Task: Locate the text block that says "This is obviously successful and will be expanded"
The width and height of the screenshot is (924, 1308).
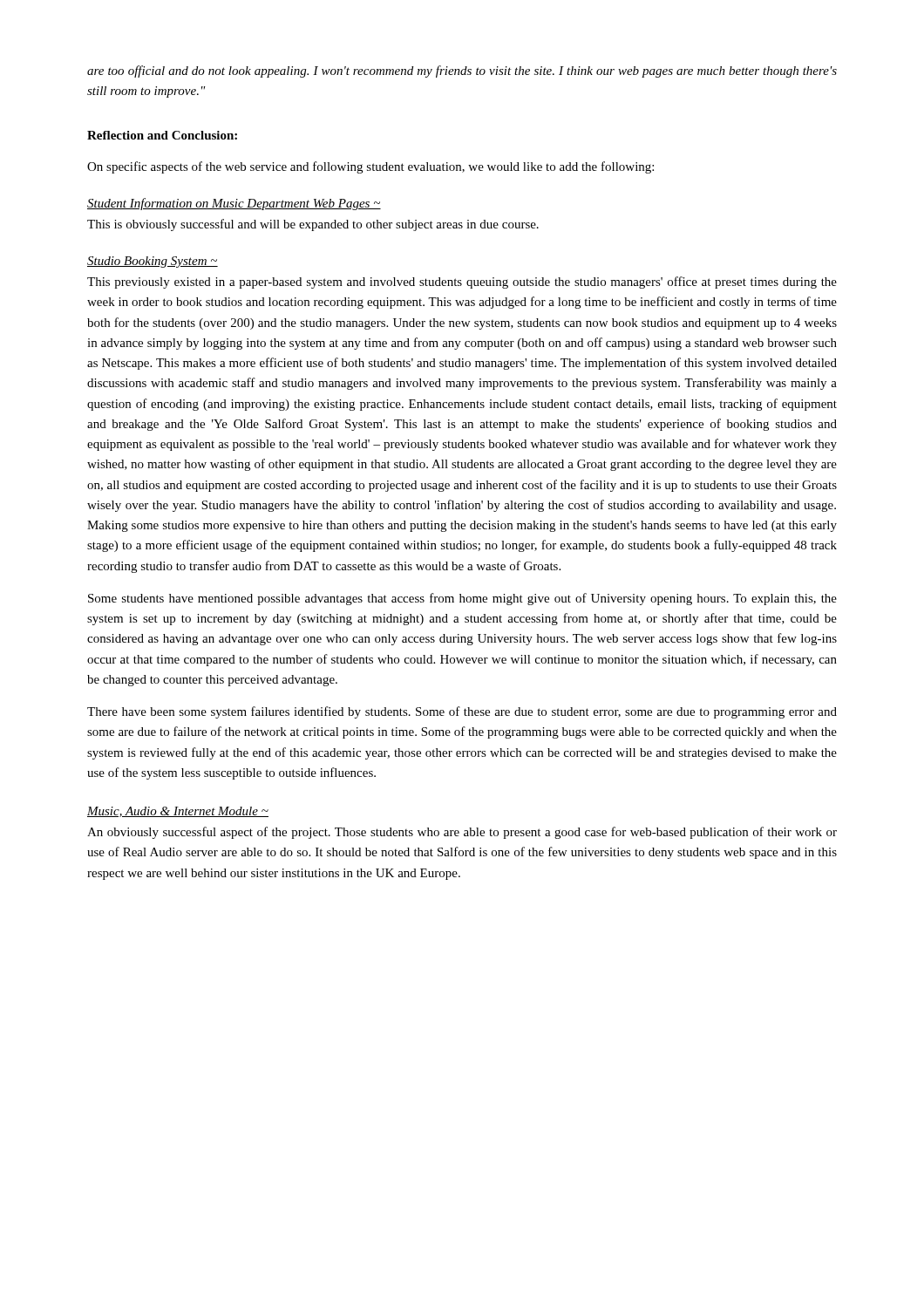Action: 313,224
